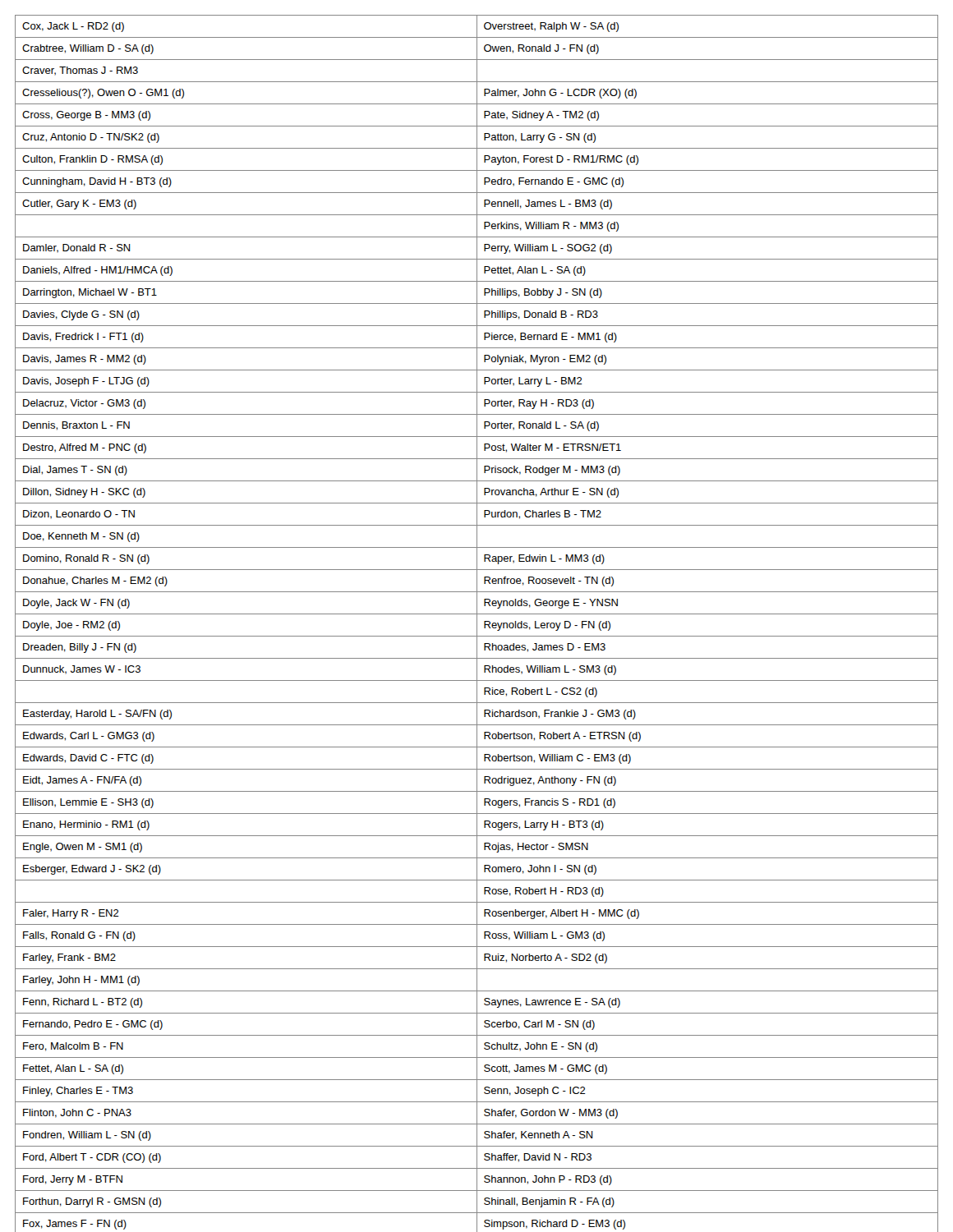Select the table that reads "Purdon, Charles B - TM2"
Screen dimensions: 1232x953
tap(476, 623)
